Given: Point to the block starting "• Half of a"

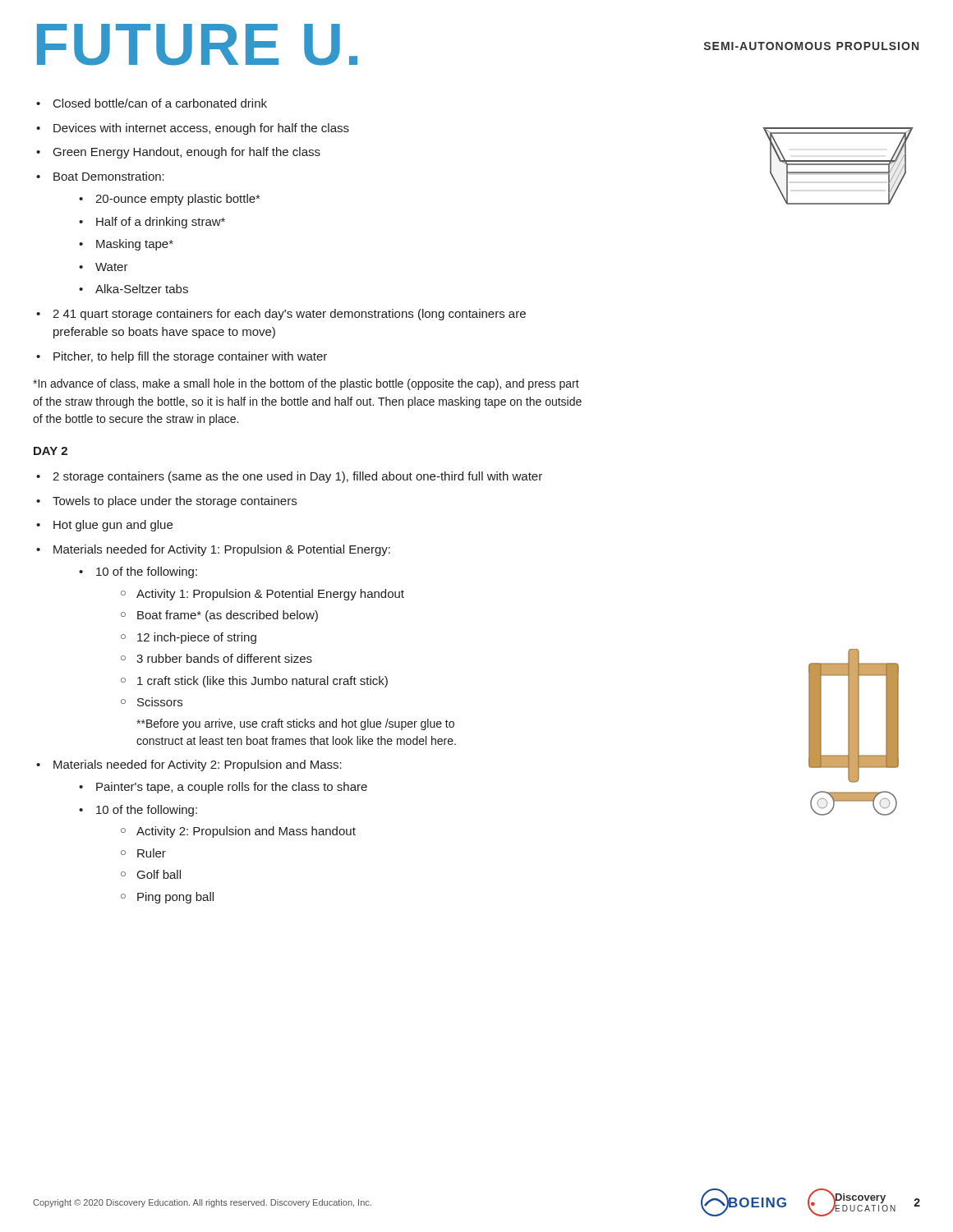Looking at the screenshot, I should click(152, 222).
